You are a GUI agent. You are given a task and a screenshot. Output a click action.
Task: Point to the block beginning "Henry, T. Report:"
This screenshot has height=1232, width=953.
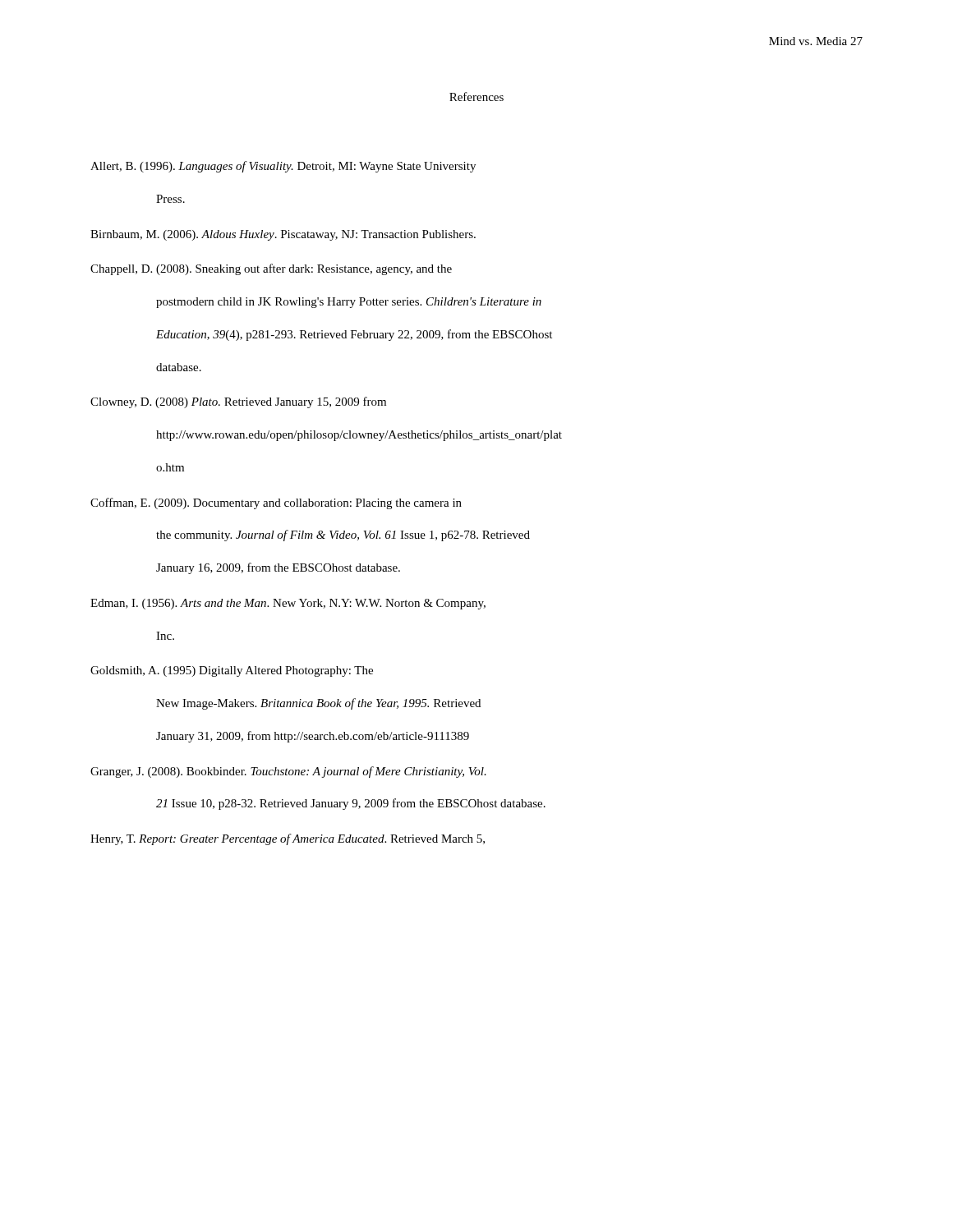(x=476, y=839)
